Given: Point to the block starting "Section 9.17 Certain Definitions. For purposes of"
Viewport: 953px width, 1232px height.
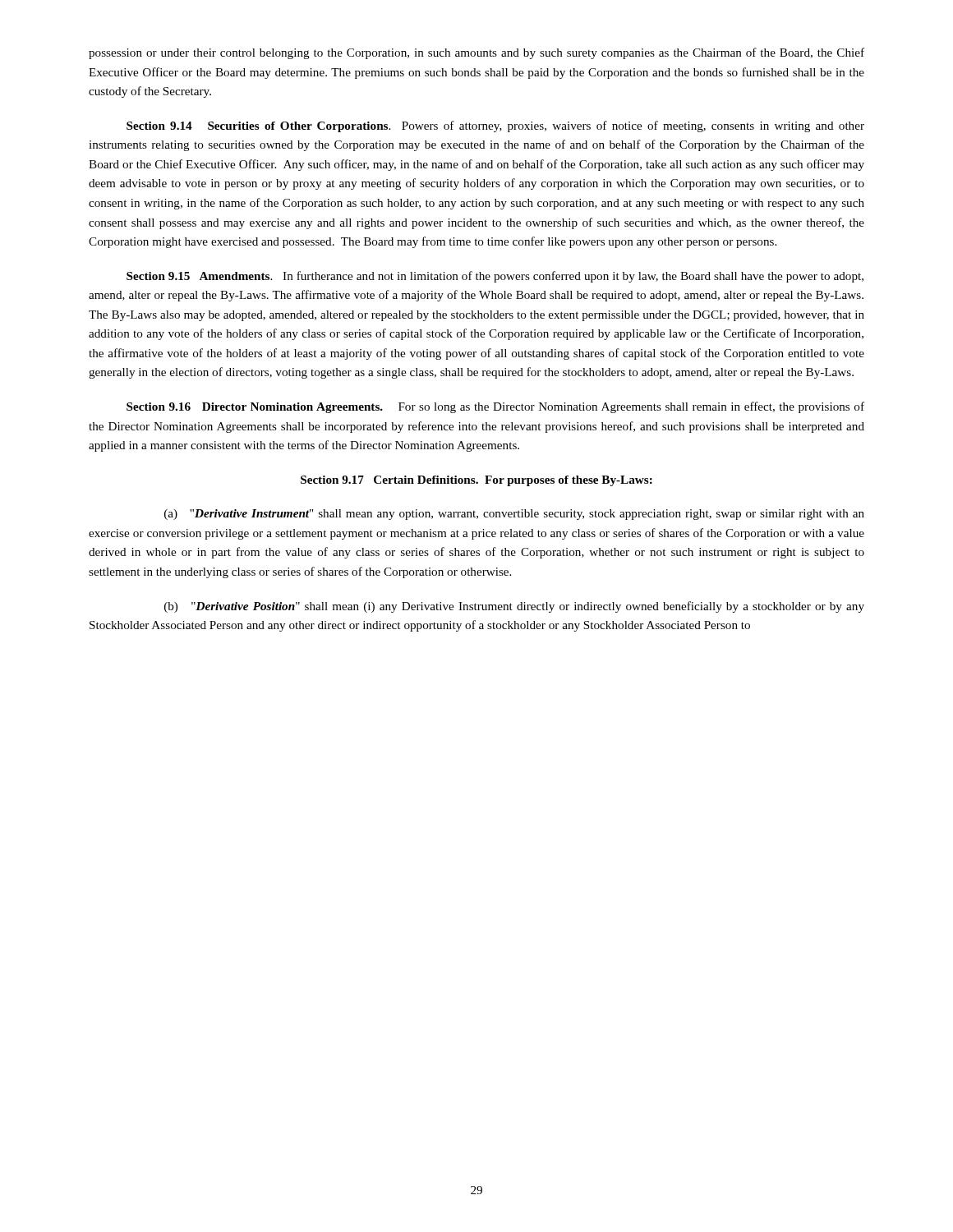Looking at the screenshot, I should point(476,479).
